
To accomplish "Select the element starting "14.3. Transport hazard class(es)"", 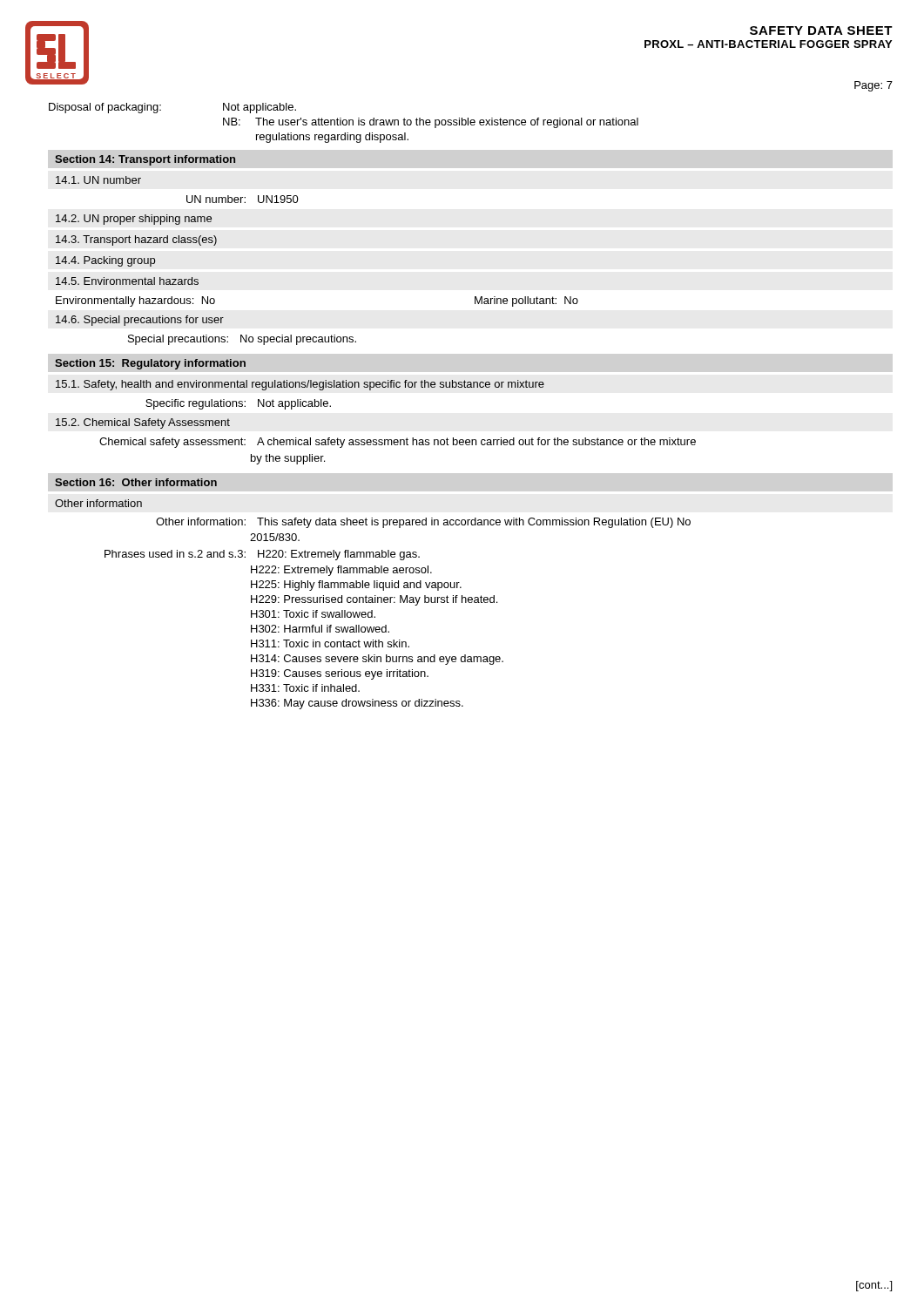I will [x=136, y=239].
